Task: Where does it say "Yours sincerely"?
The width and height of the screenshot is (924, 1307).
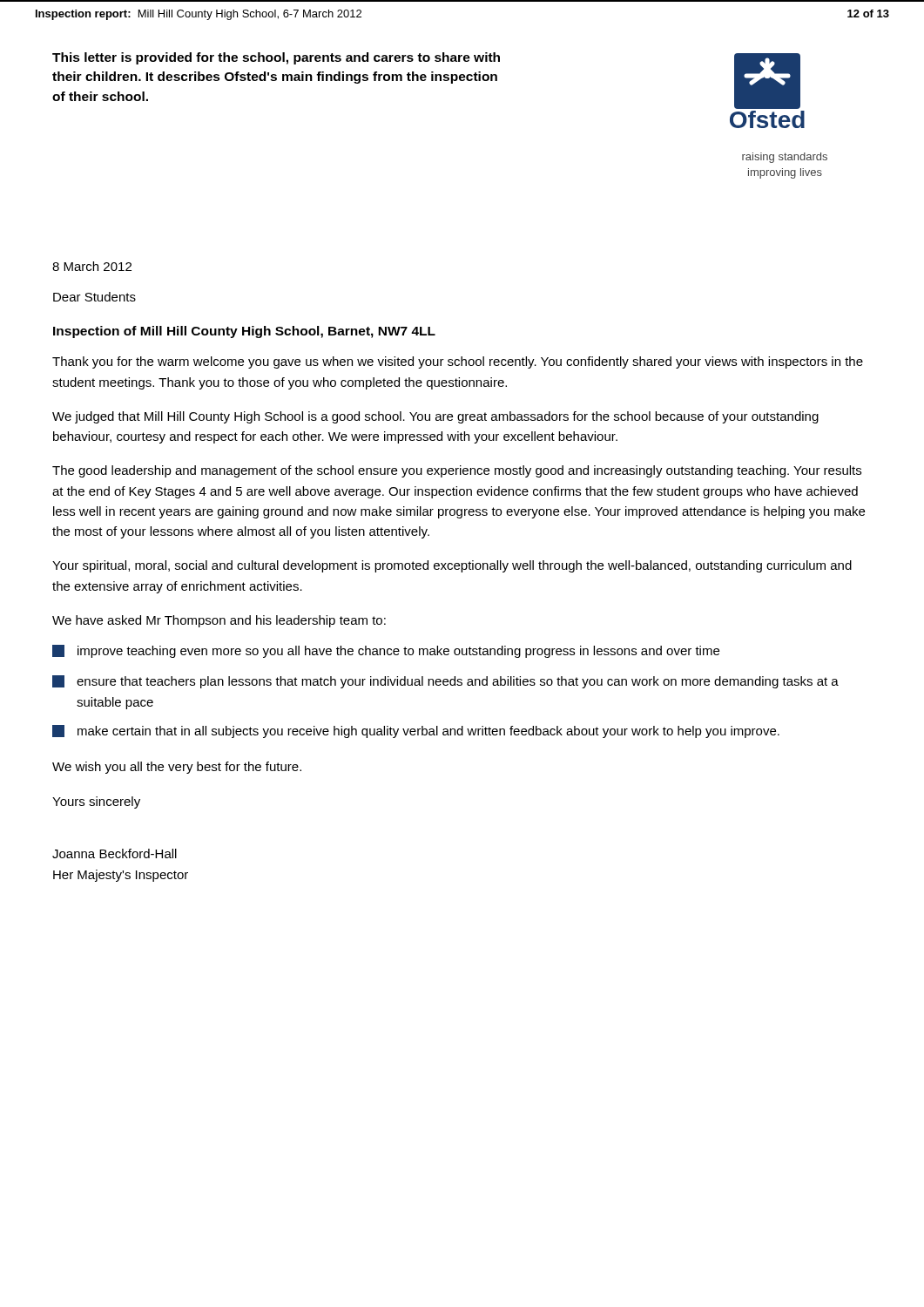Action: coord(96,802)
